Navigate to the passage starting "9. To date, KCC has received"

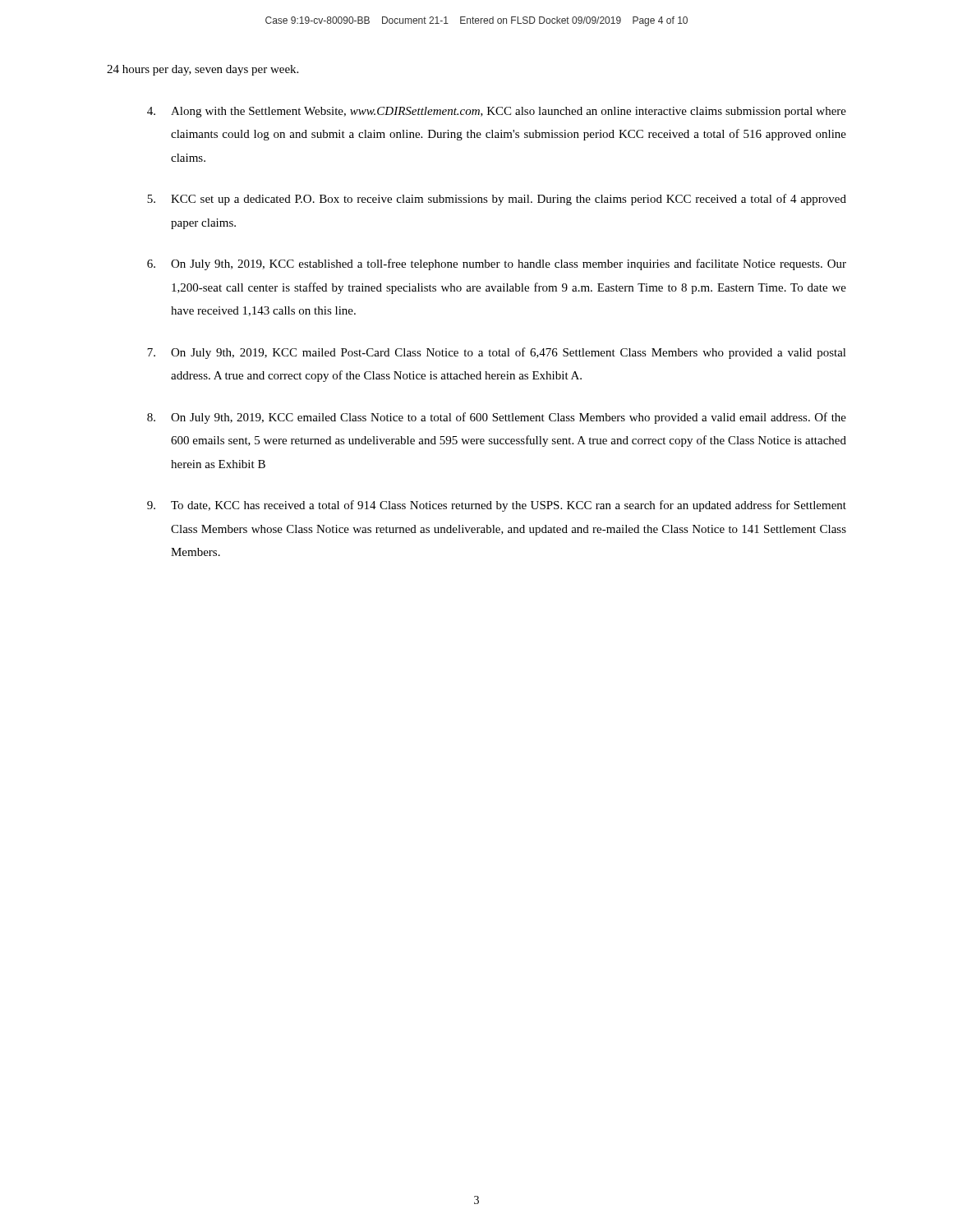tap(476, 529)
